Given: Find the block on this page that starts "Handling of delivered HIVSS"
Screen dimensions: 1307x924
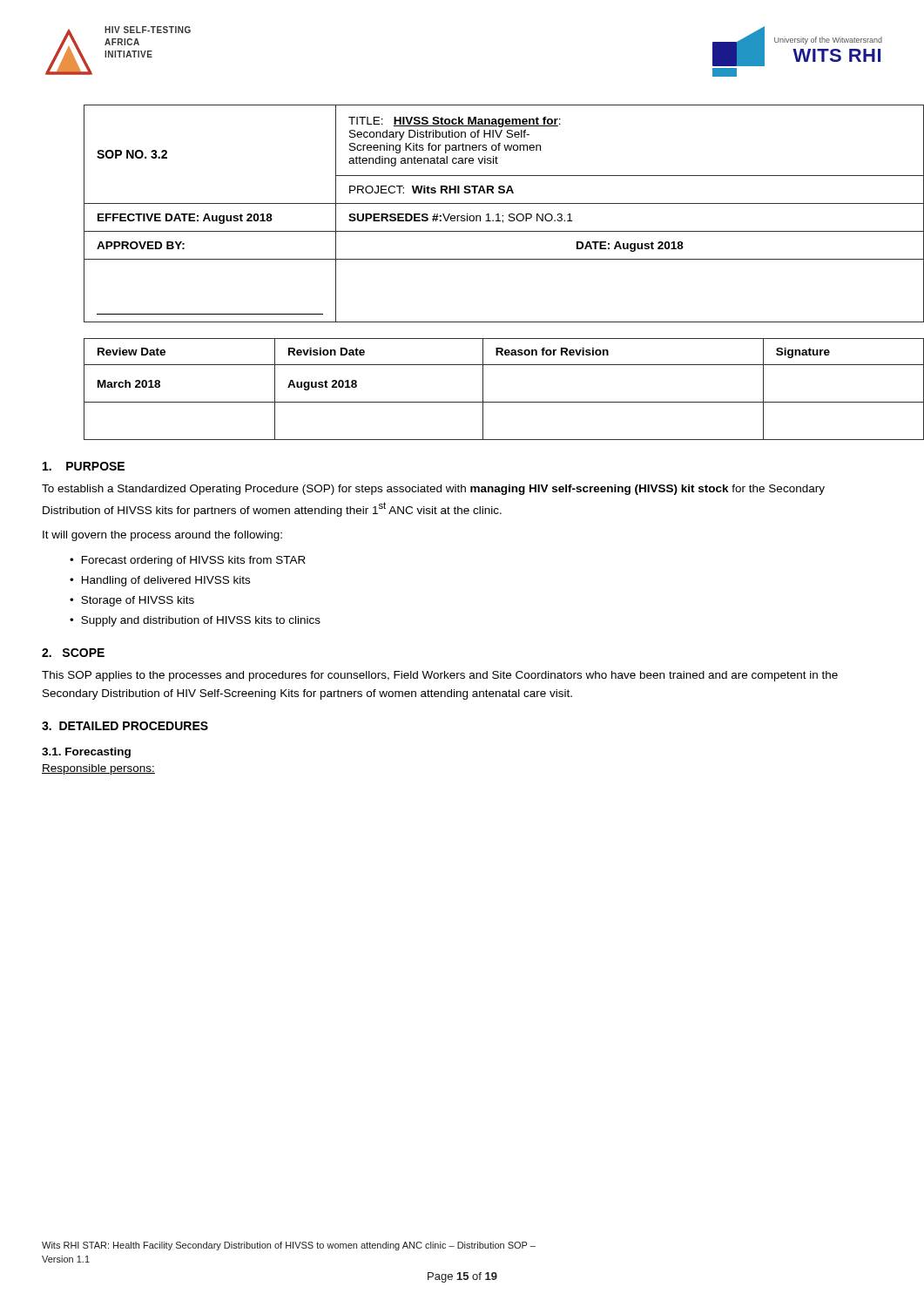Looking at the screenshot, I should pos(166,580).
